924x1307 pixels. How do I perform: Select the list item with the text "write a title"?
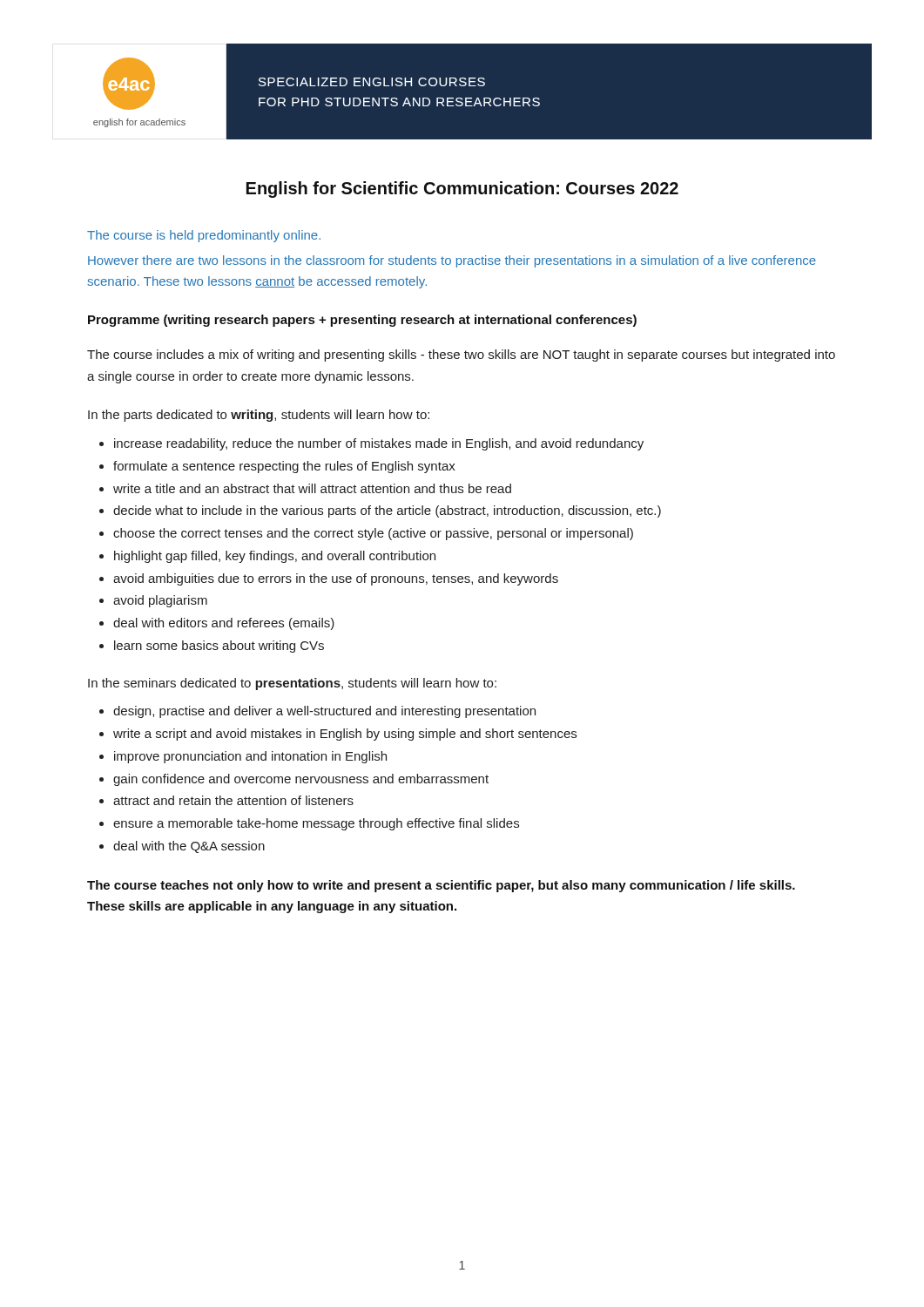point(313,488)
